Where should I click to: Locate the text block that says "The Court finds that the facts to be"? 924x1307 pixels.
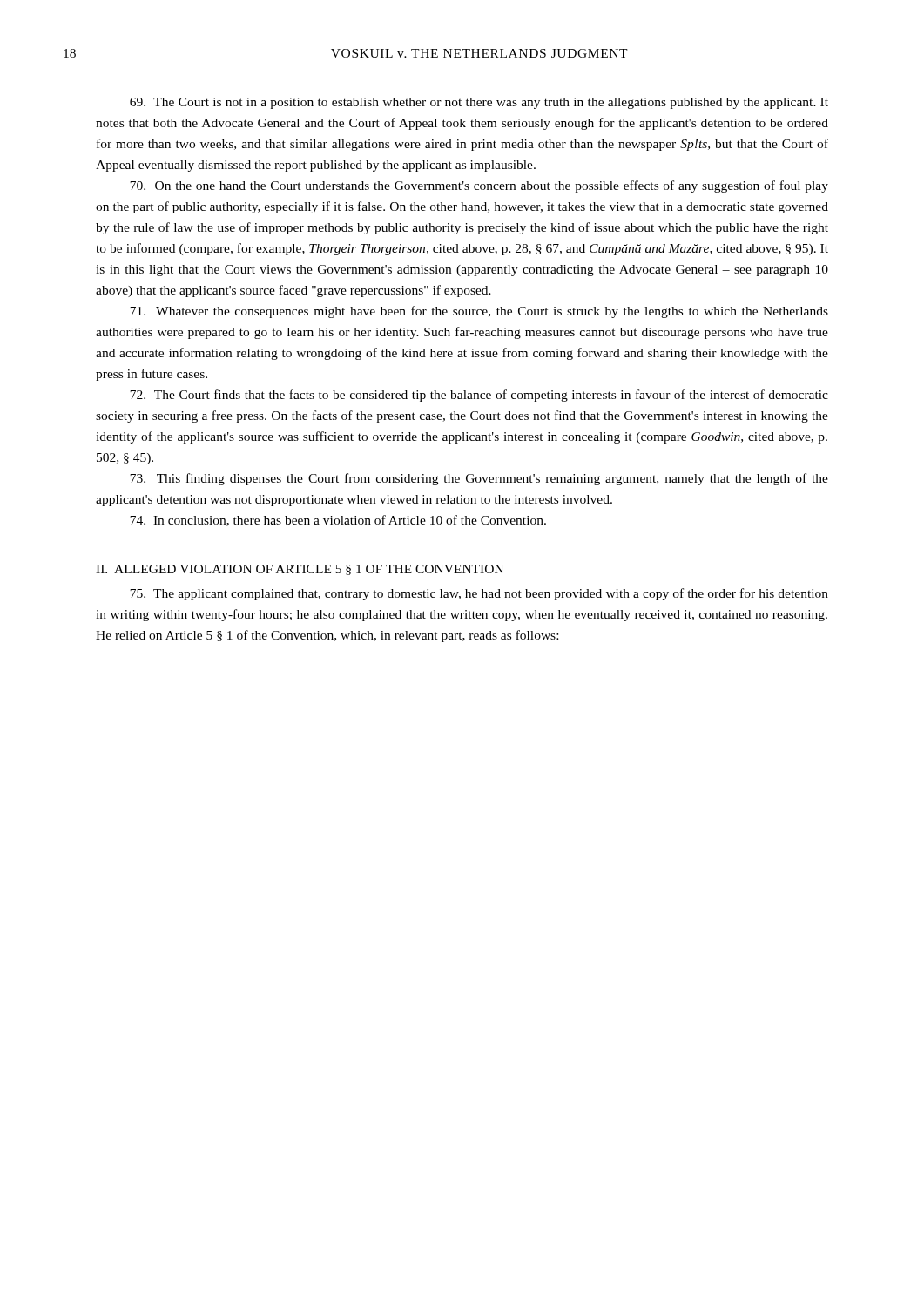click(462, 426)
